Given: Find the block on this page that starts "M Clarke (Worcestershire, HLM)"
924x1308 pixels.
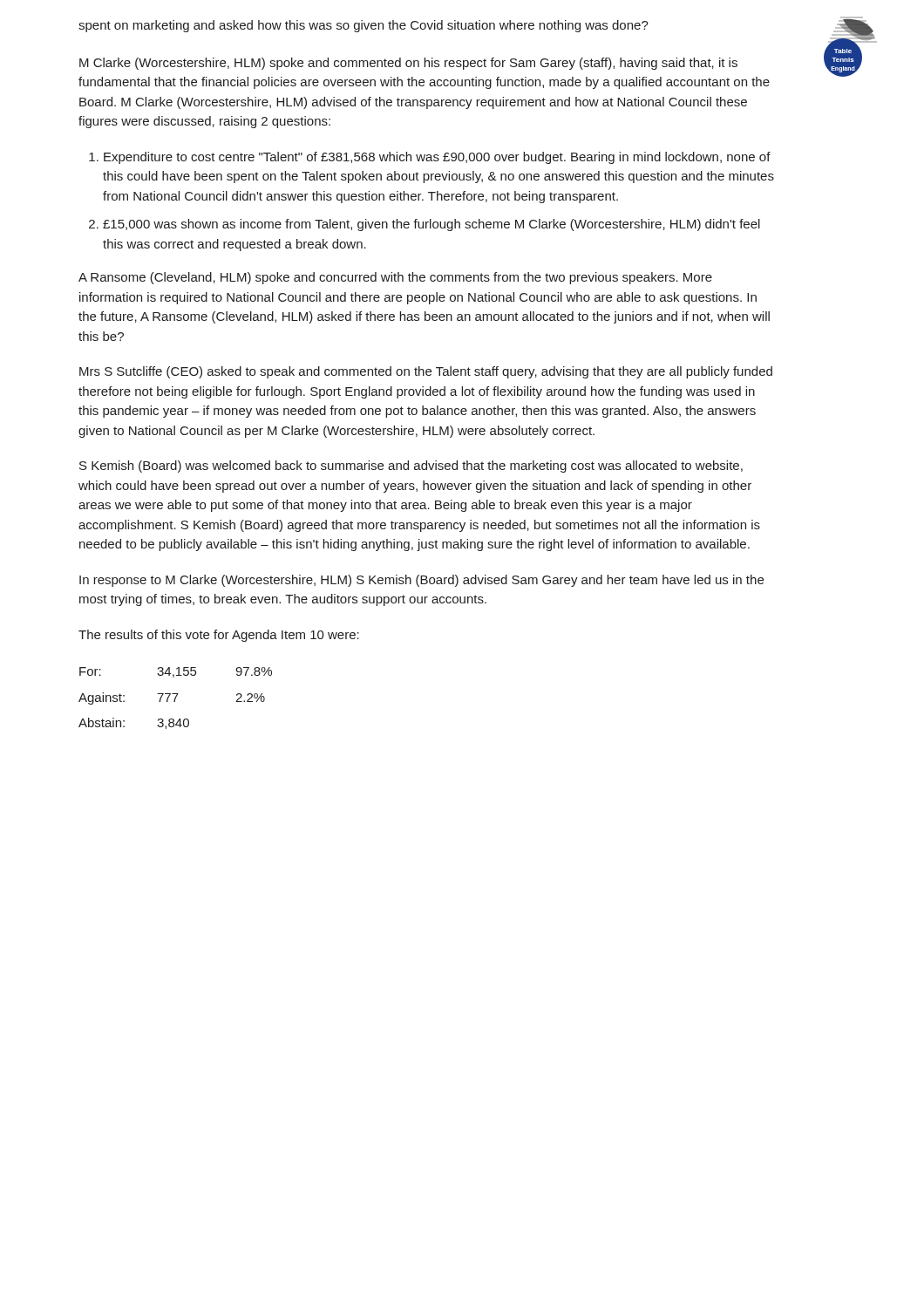Looking at the screenshot, I should click(424, 91).
